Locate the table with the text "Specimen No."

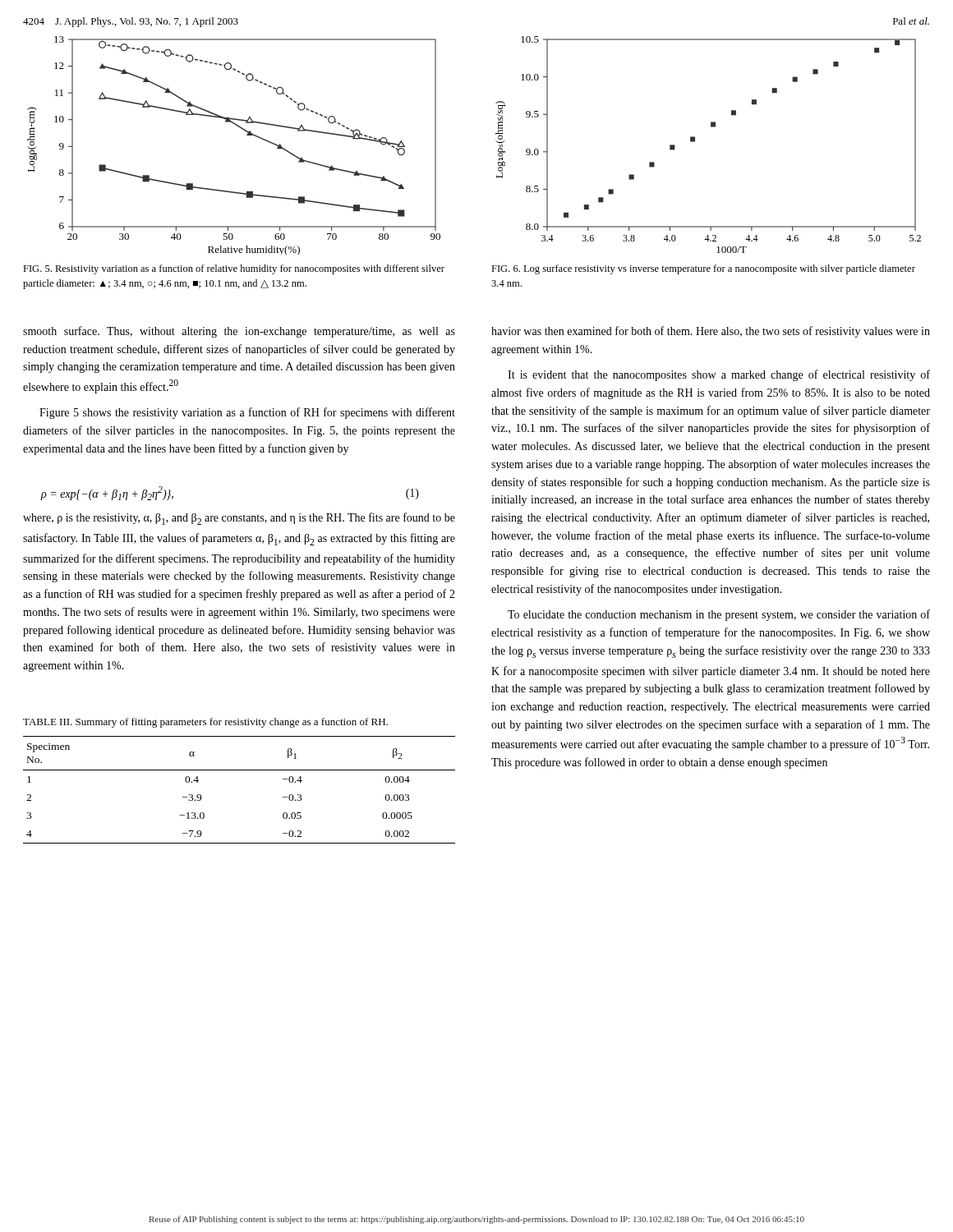pos(239,790)
